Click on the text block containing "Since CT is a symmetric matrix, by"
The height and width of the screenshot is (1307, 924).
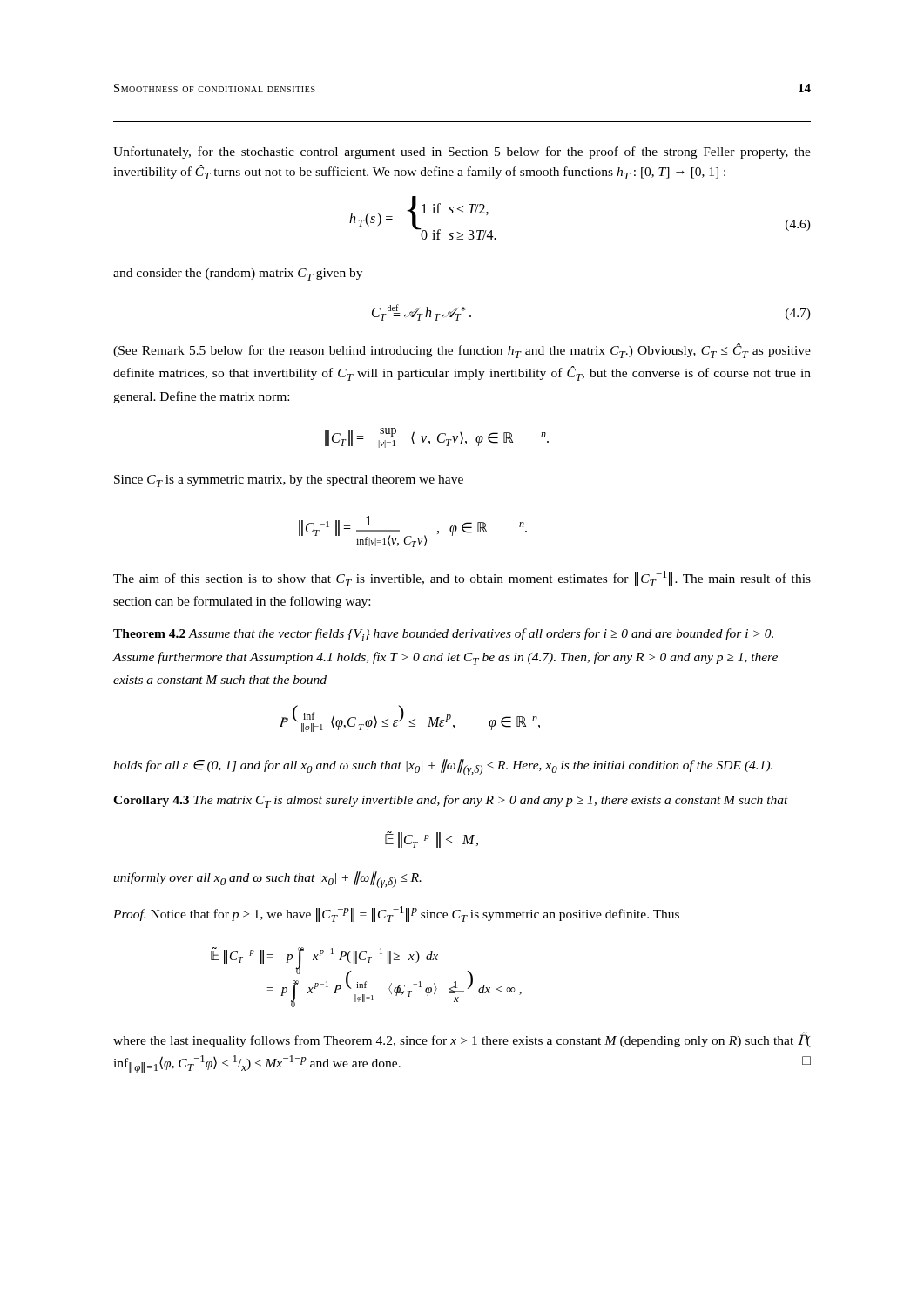288,481
